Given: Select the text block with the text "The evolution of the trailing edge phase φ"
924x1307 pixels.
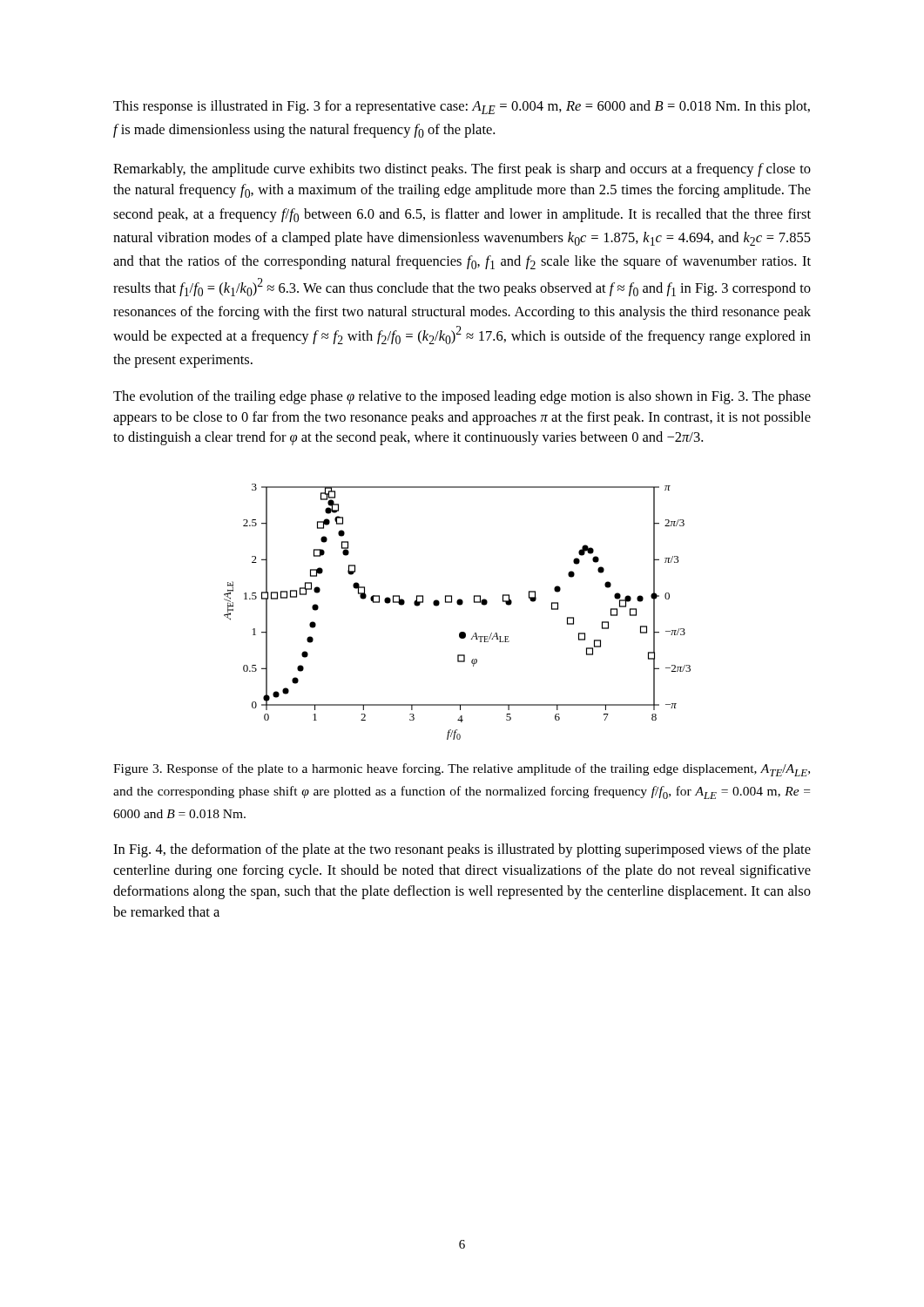Looking at the screenshot, I should 462,417.
